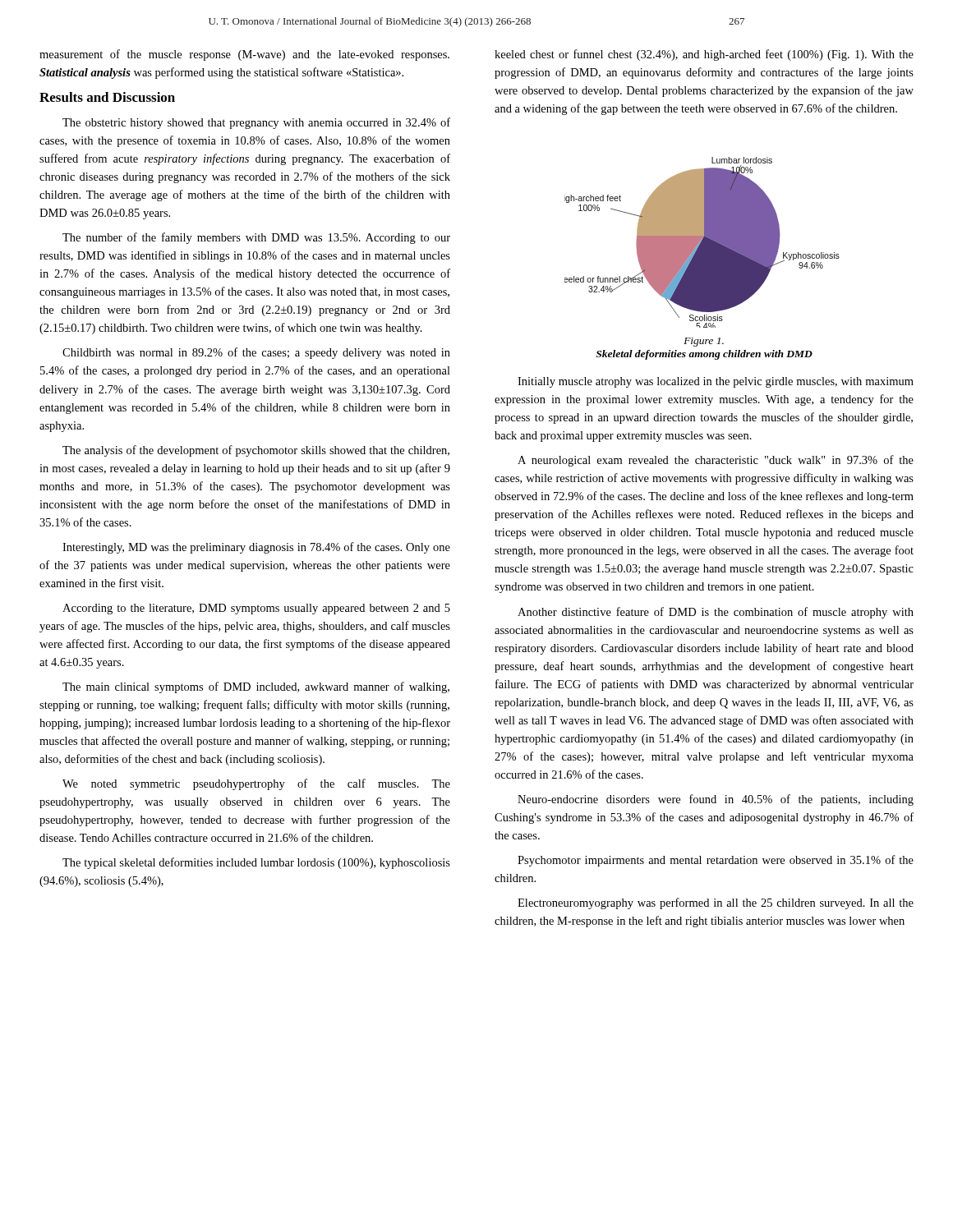Click the passage that begins "Neuro-endocrine disorders were found in 40.5% of the"

[x=704, y=817]
